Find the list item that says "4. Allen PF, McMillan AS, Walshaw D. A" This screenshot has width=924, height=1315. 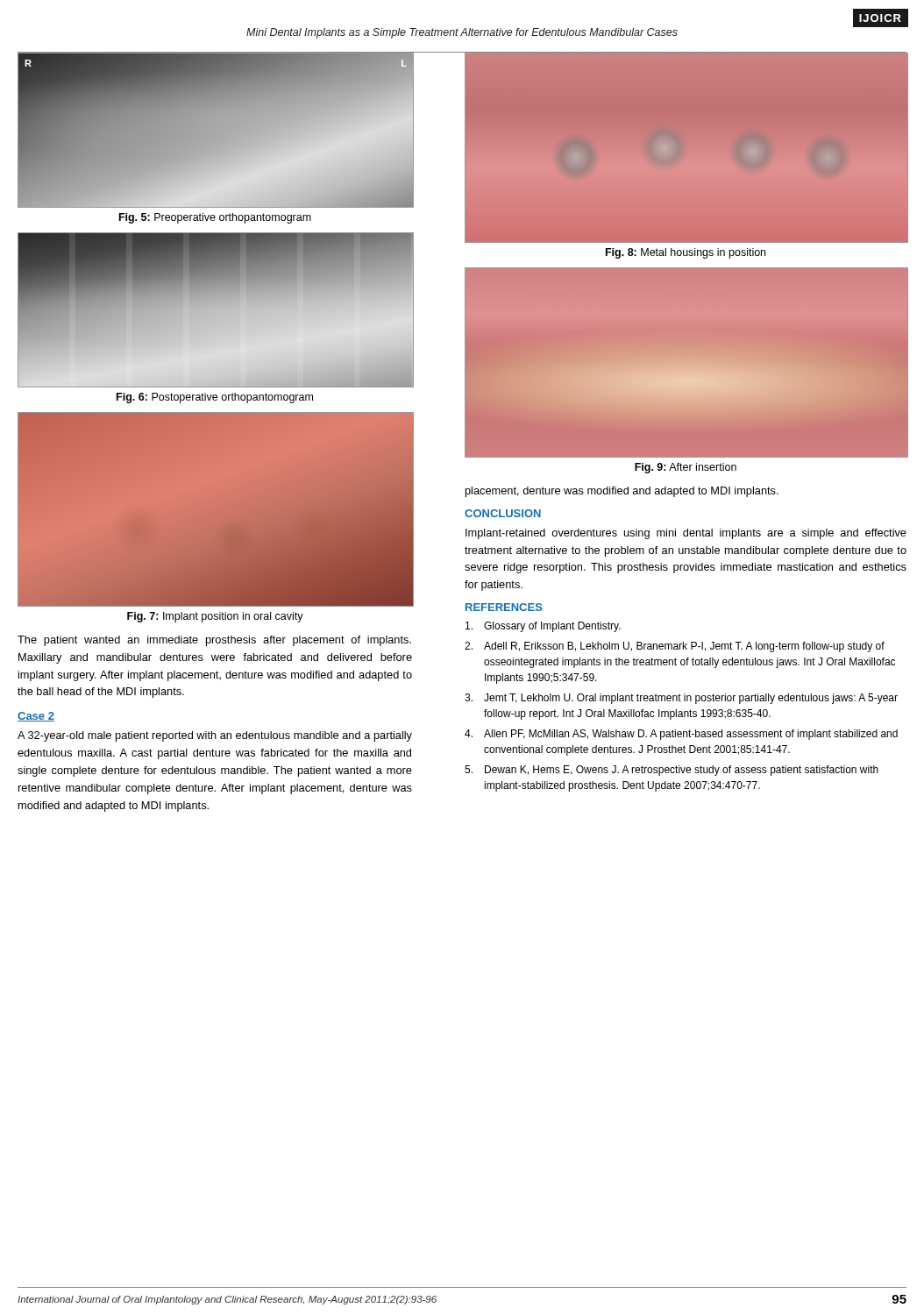(x=686, y=742)
